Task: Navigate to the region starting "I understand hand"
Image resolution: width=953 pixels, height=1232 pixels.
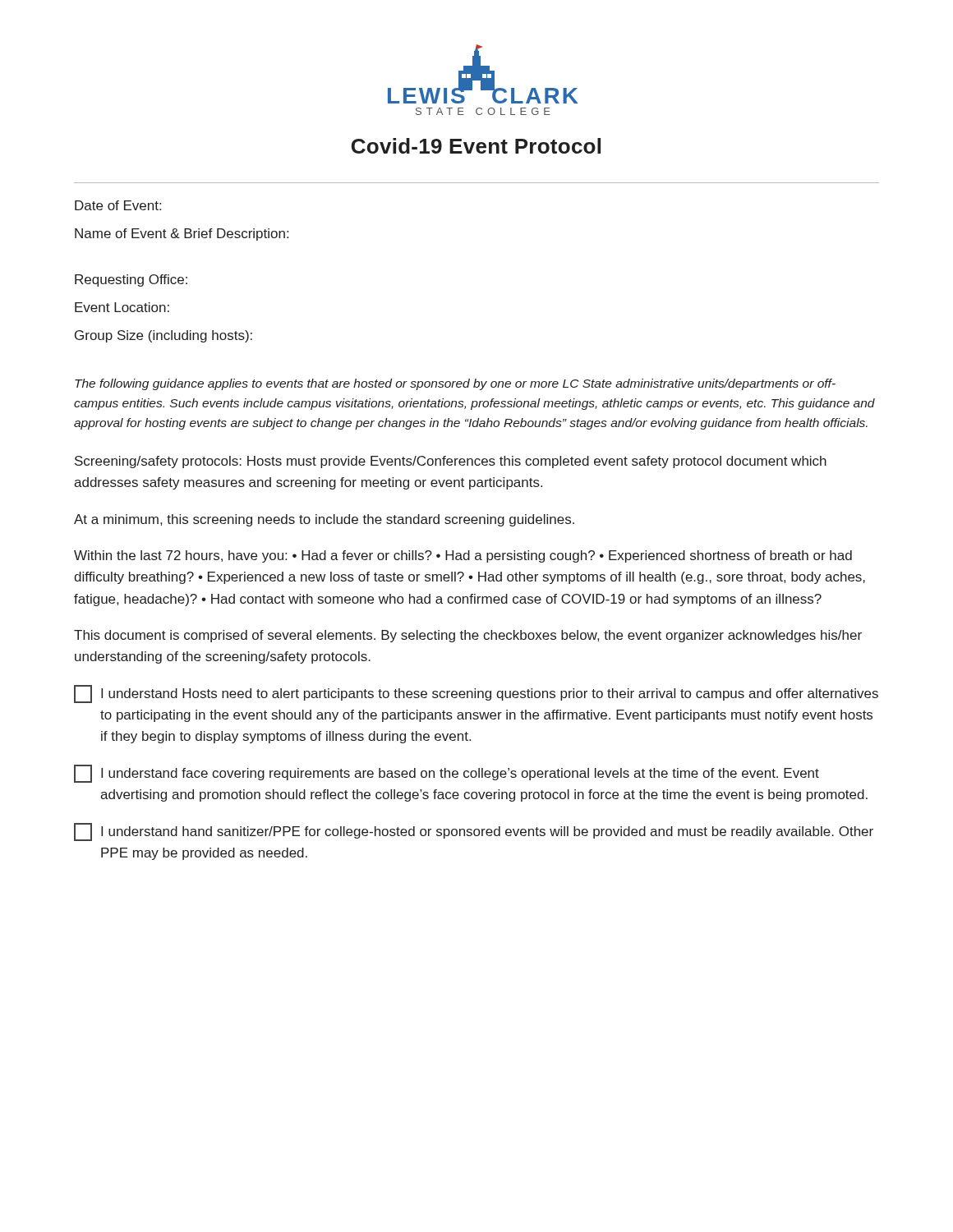Action: (476, 843)
